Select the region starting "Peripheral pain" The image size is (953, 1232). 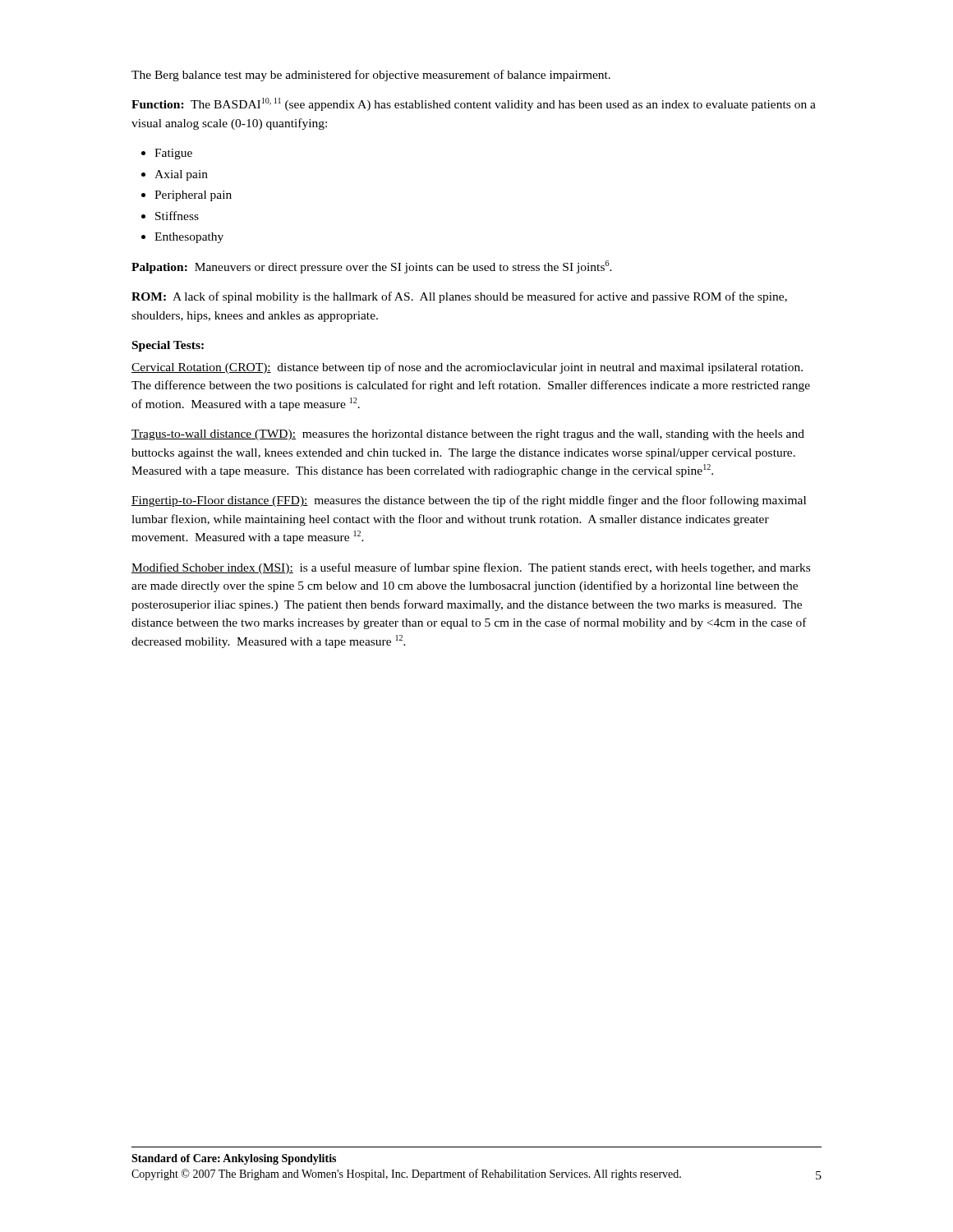point(193,196)
